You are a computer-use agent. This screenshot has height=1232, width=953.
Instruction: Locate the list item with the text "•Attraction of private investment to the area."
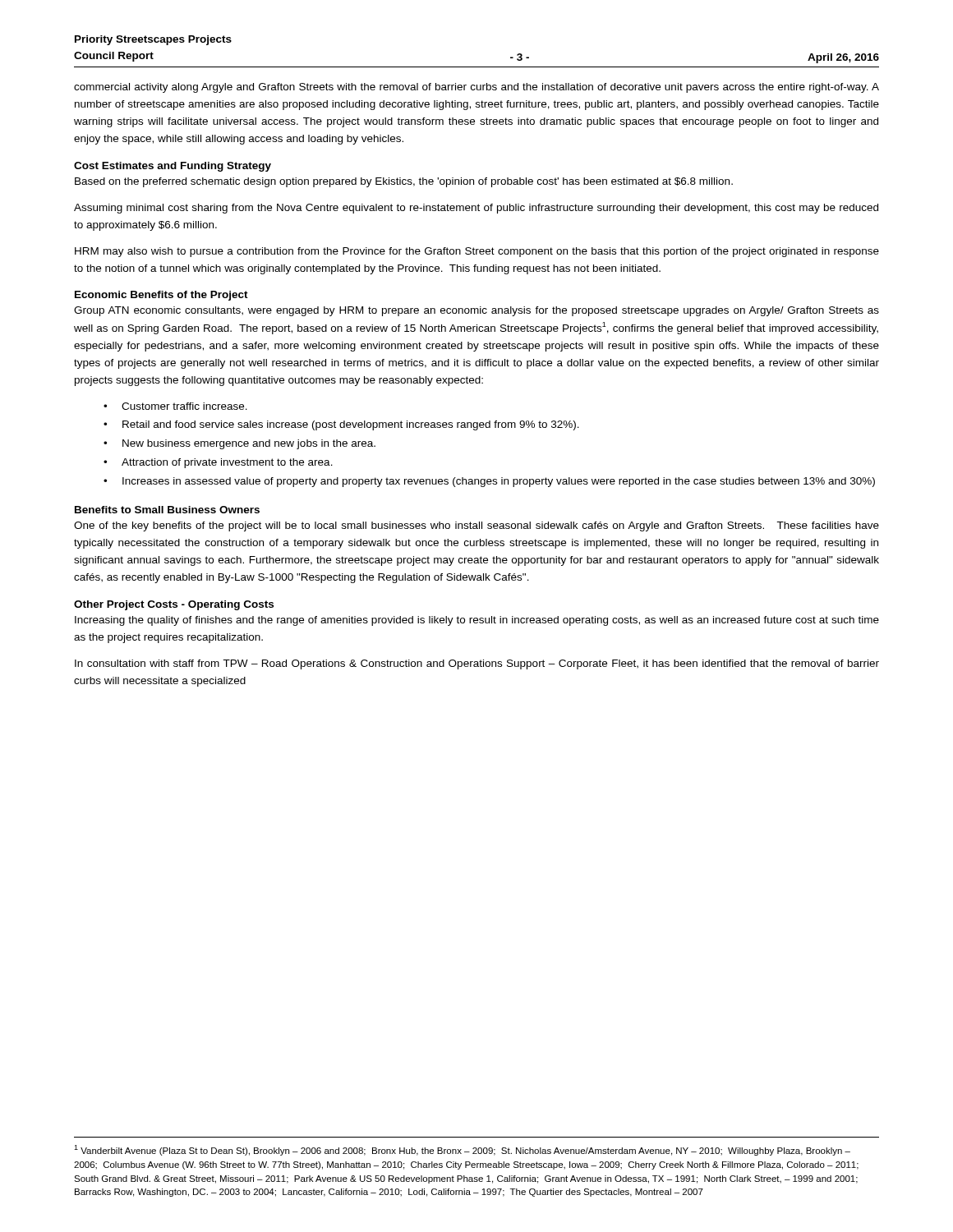tap(218, 463)
